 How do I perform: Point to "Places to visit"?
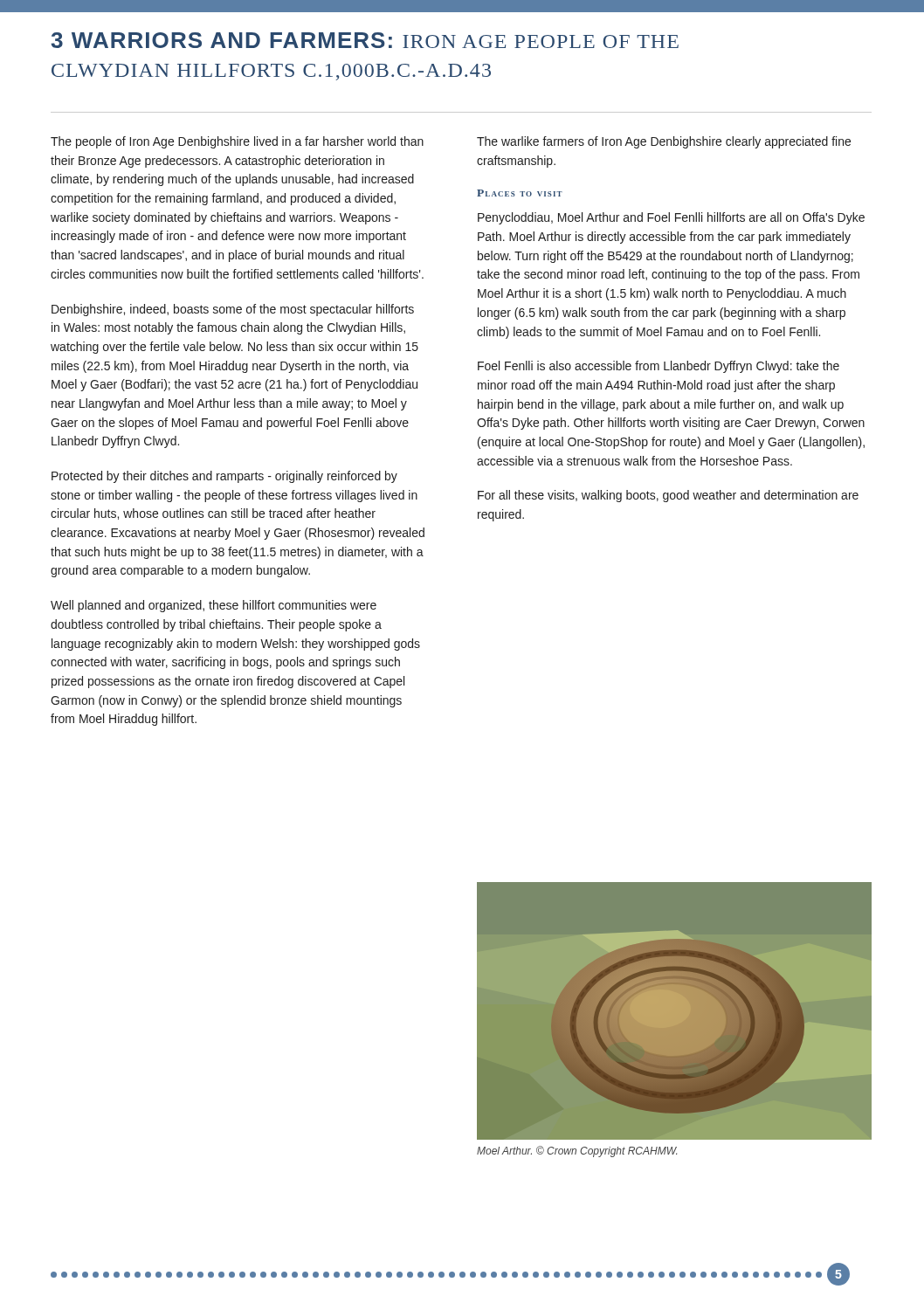click(x=520, y=193)
